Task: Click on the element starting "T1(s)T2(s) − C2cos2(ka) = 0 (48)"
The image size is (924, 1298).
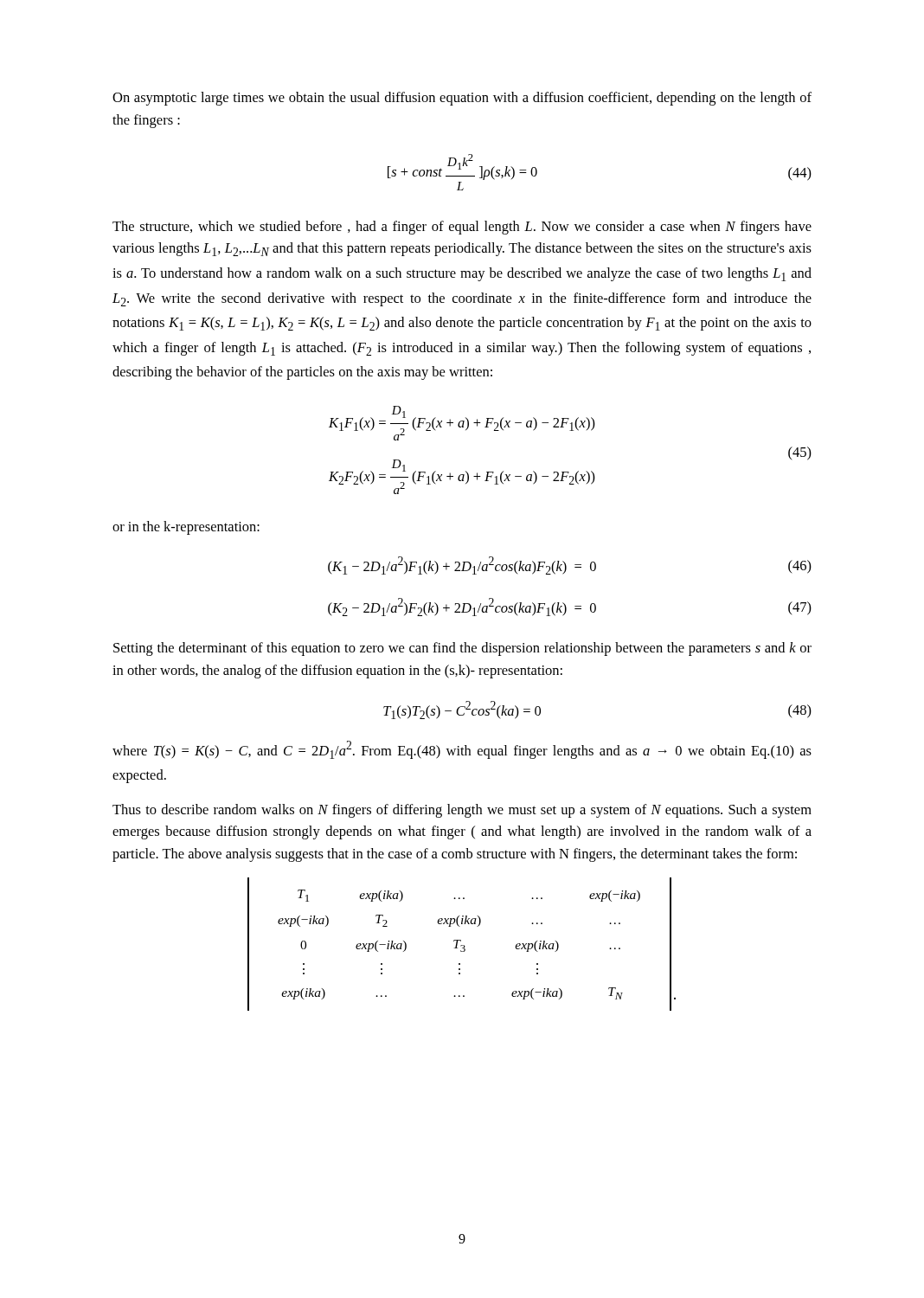Action: [x=465, y=708]
